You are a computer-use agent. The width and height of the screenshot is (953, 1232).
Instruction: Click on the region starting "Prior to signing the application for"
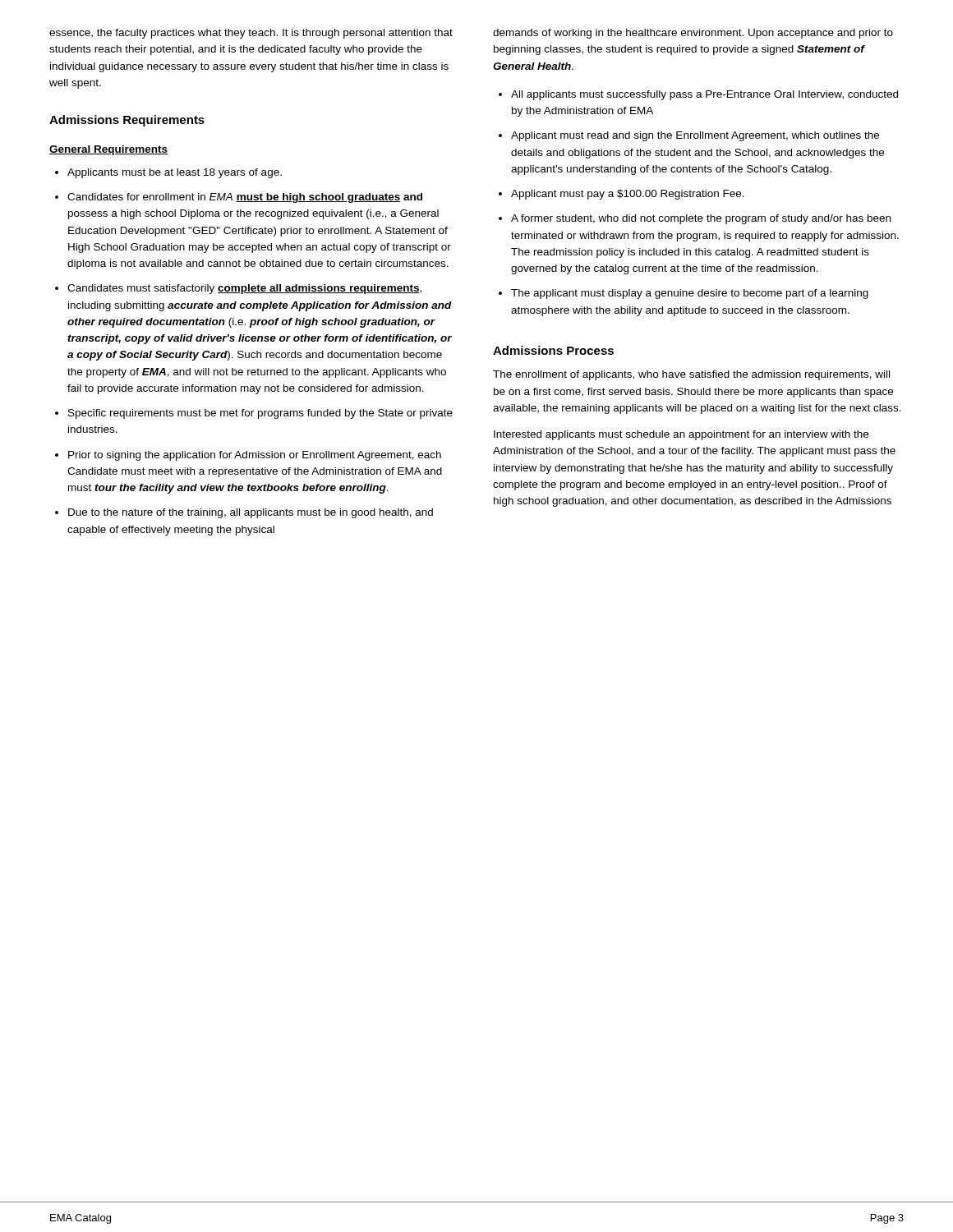[255, 471]
